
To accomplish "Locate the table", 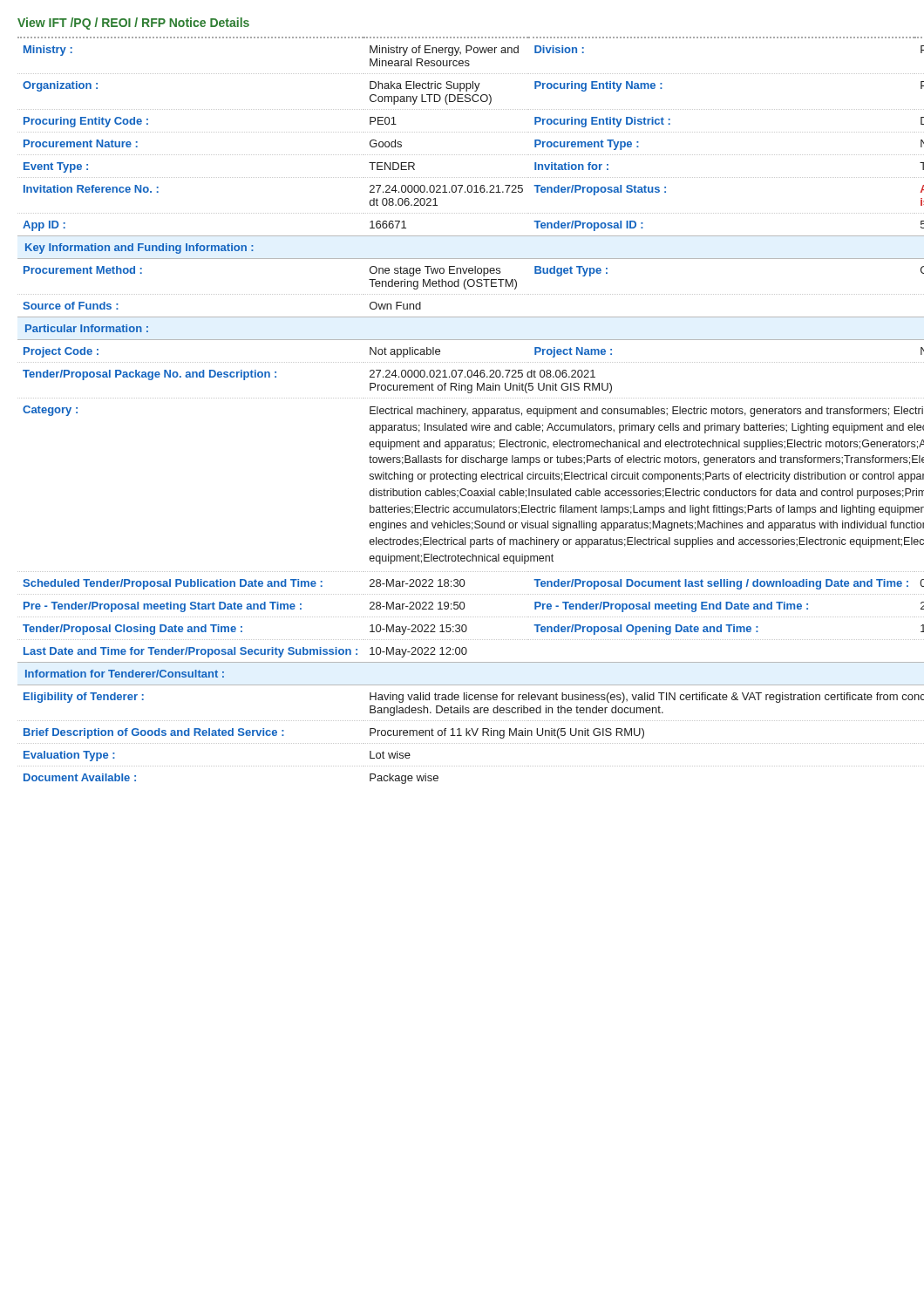I will (462, 412).
